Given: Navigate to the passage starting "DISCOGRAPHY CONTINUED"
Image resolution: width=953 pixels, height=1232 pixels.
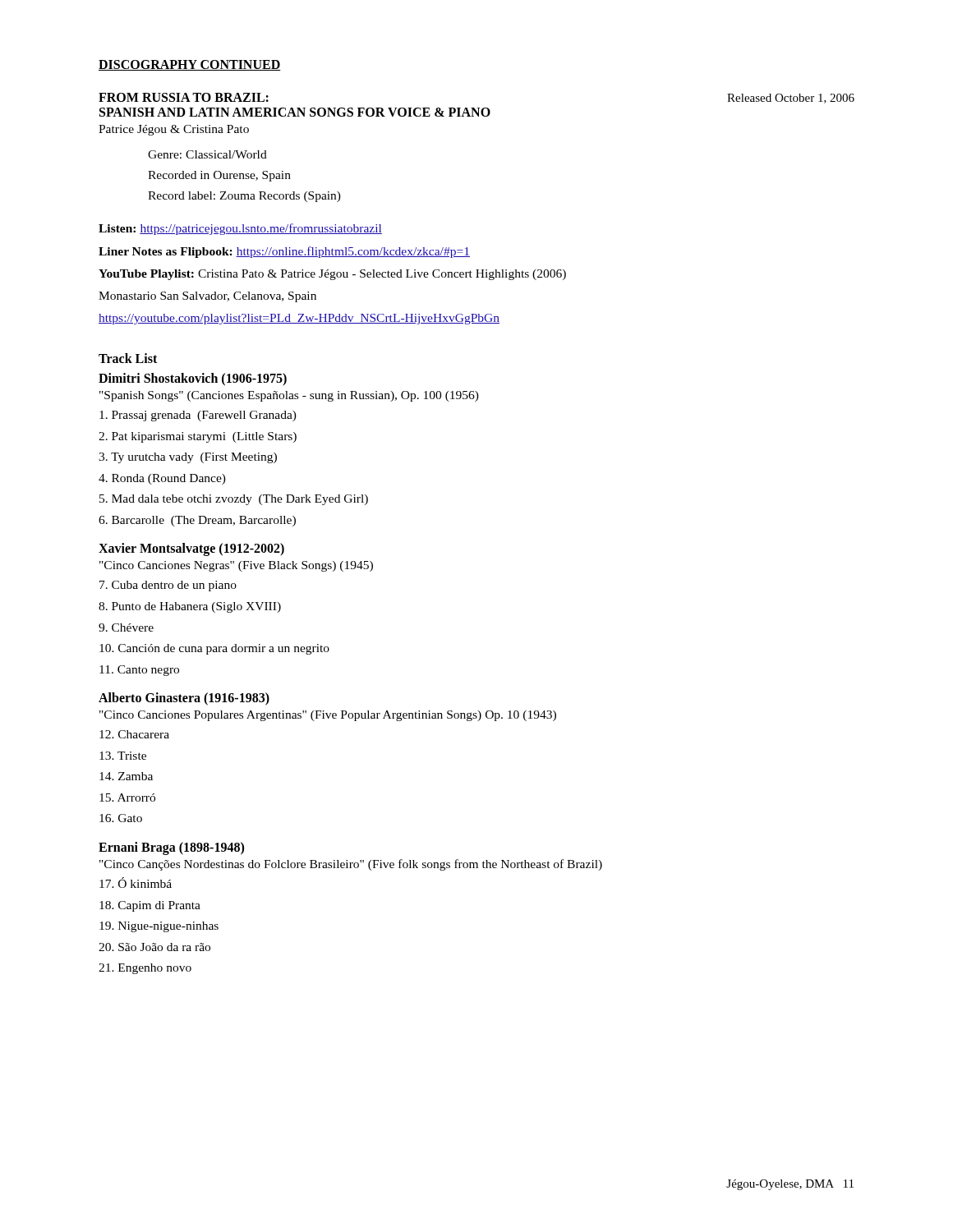Looking at the screenshot, I should (189, 64).
